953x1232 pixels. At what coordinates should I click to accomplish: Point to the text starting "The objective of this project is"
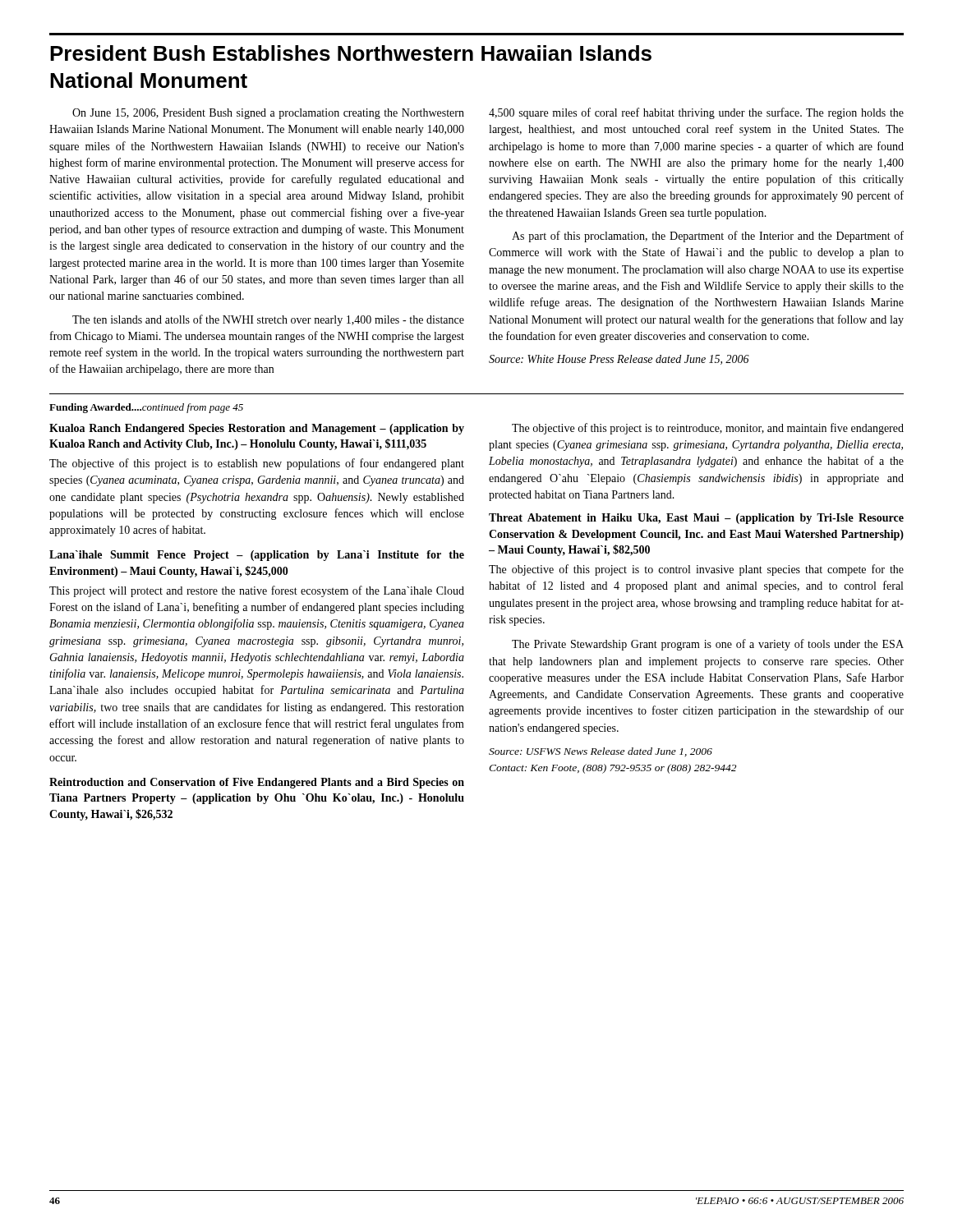[696, 462]
